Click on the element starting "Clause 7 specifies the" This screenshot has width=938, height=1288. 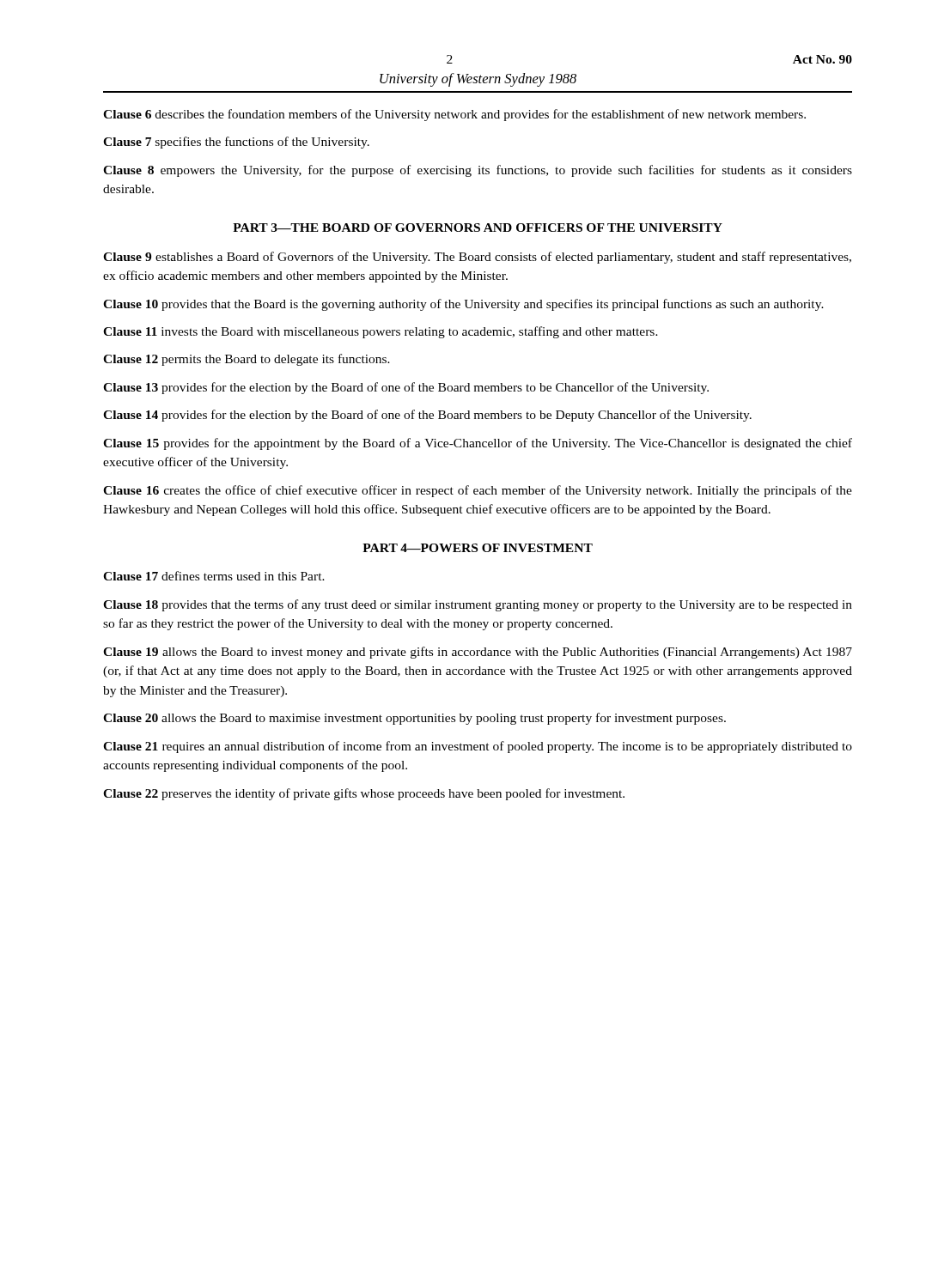(x=237, y=142)
